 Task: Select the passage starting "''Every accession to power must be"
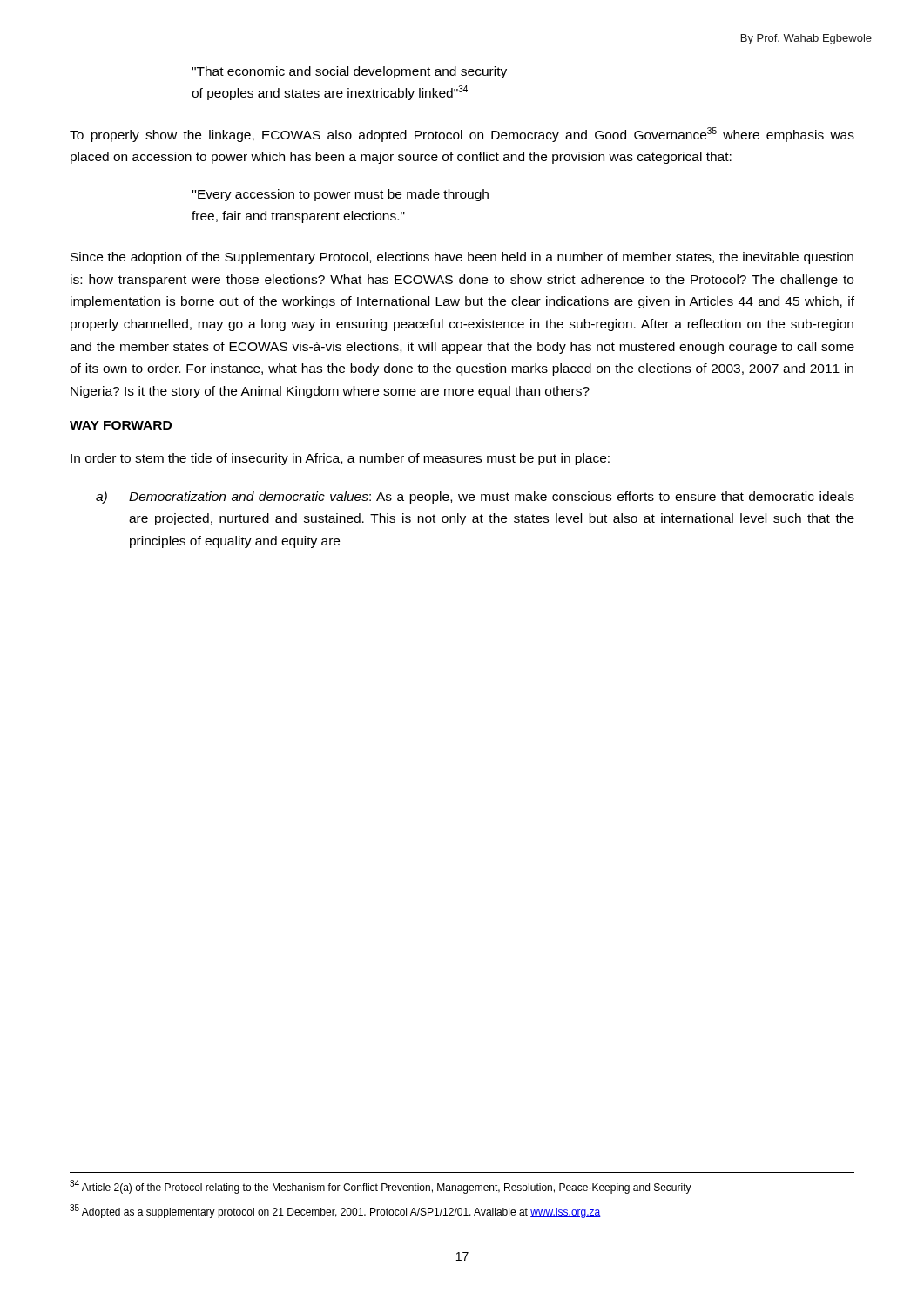coord(340,204)
